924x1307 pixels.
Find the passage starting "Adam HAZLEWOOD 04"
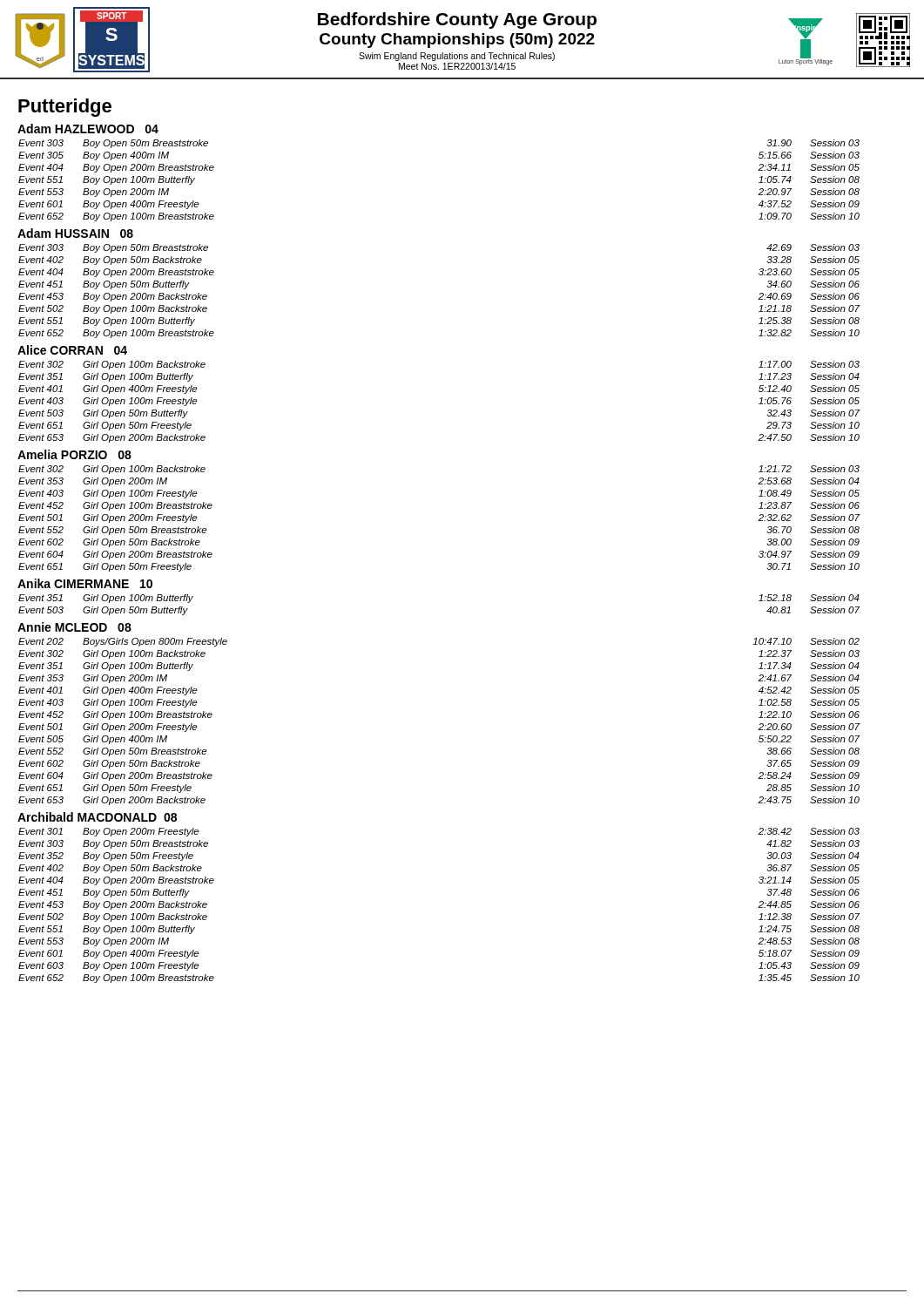click(x=88, y=129)
